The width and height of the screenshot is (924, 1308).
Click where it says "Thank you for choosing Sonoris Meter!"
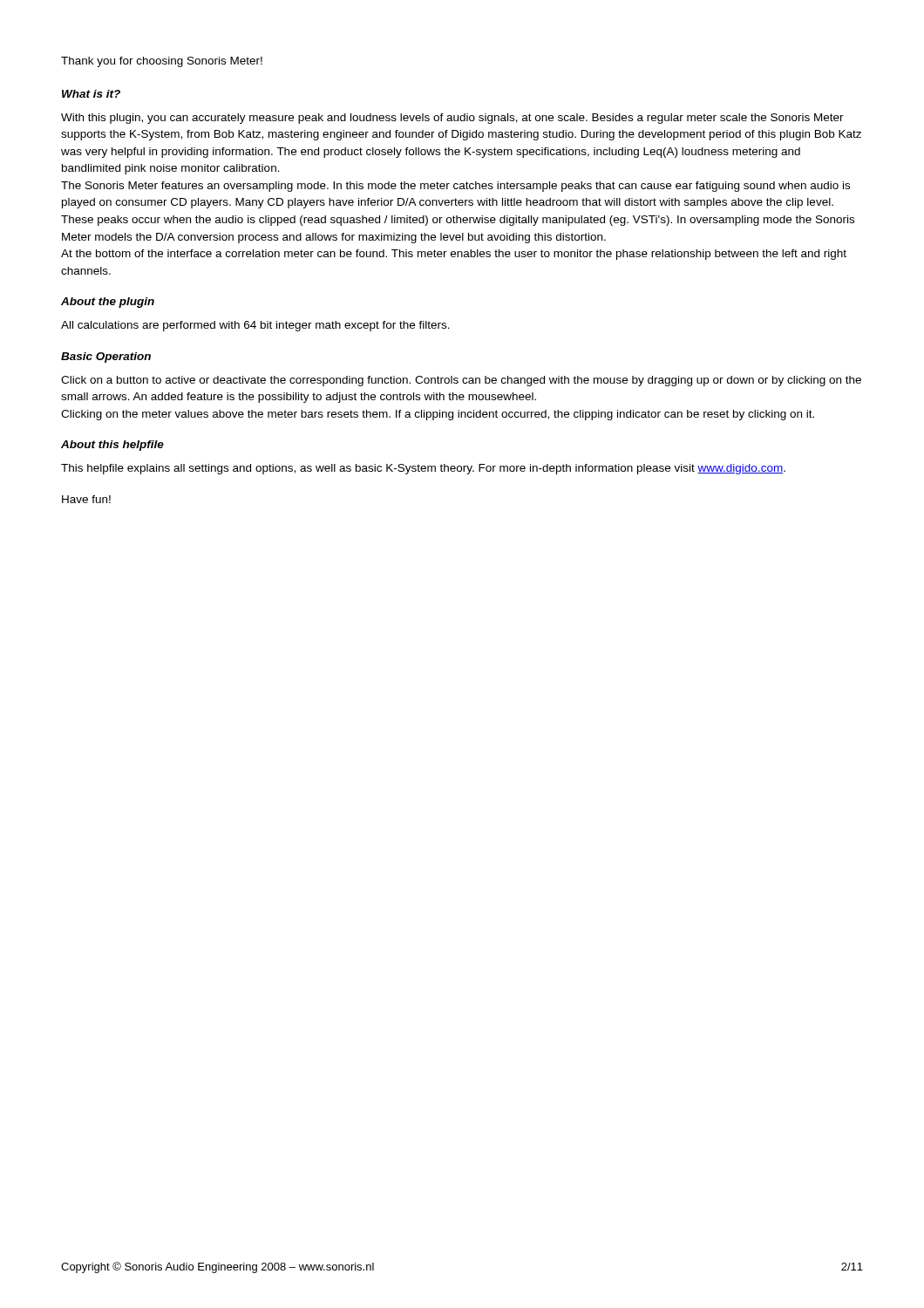pos(162,61)
